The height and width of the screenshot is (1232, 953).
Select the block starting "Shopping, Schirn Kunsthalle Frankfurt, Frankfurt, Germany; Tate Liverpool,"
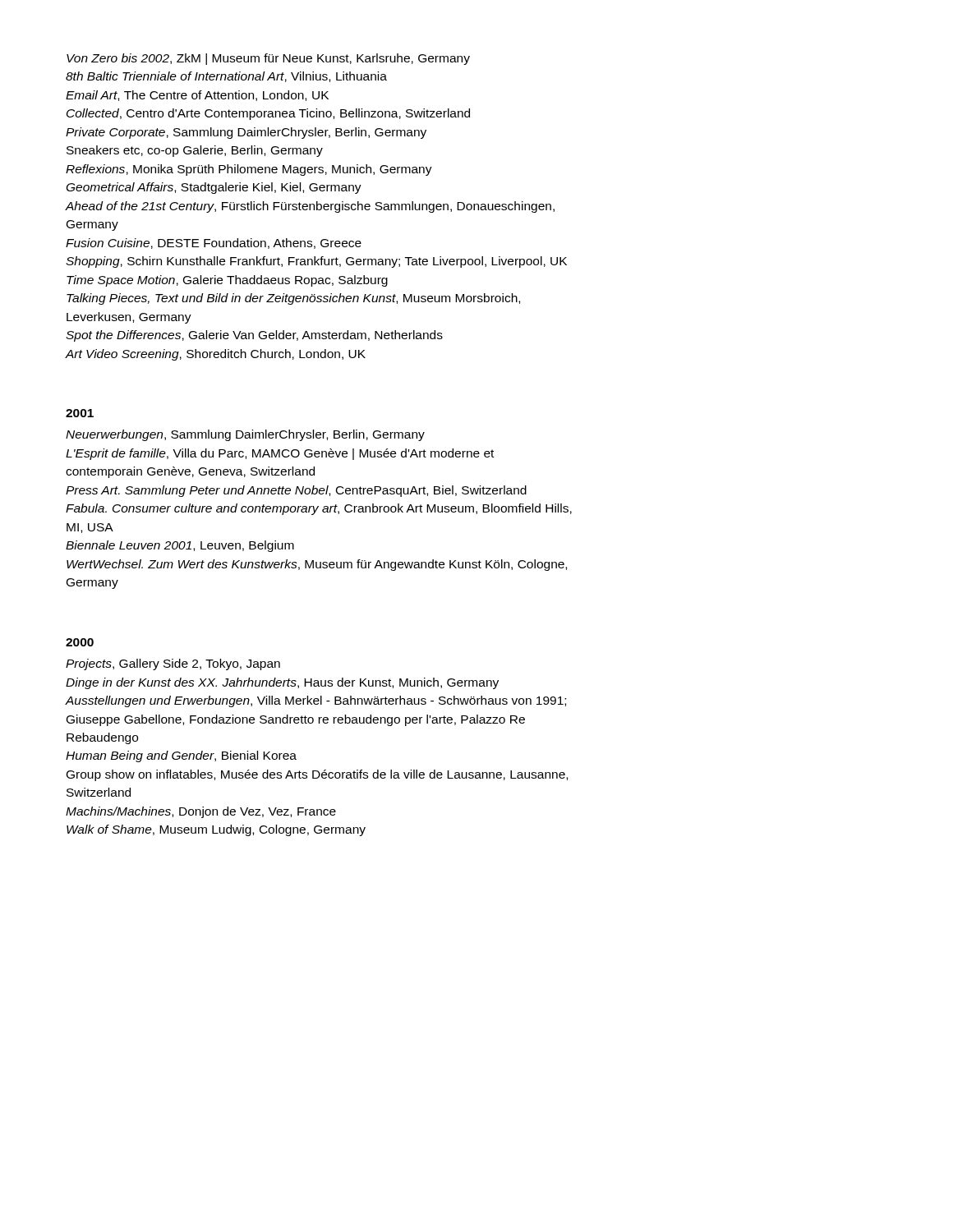[x=476, y=262]
